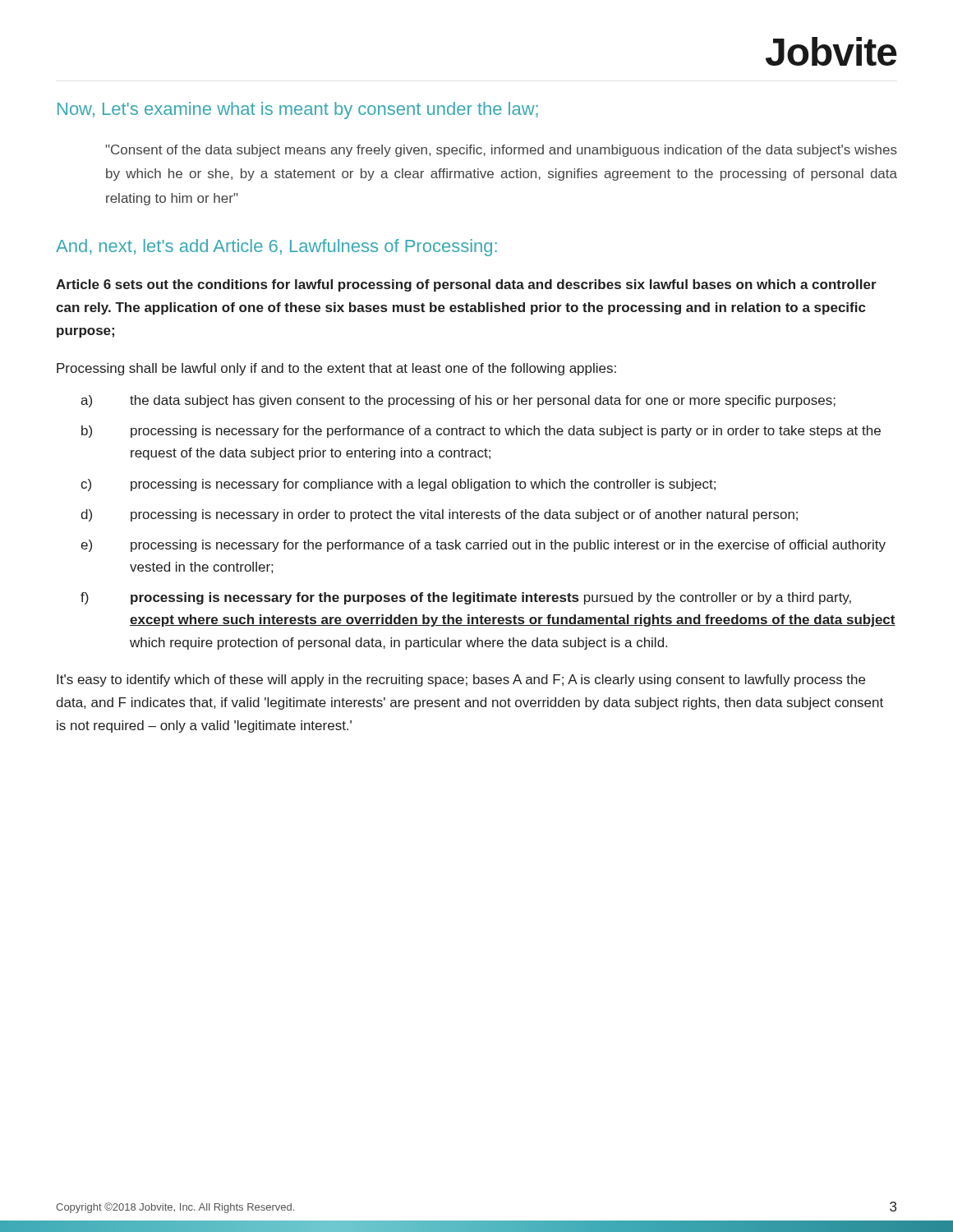Viewport: 953px width, 1232px height.
Task: Locate the block of text that opens with "Article 6 sets"
Action: [466, 307]
